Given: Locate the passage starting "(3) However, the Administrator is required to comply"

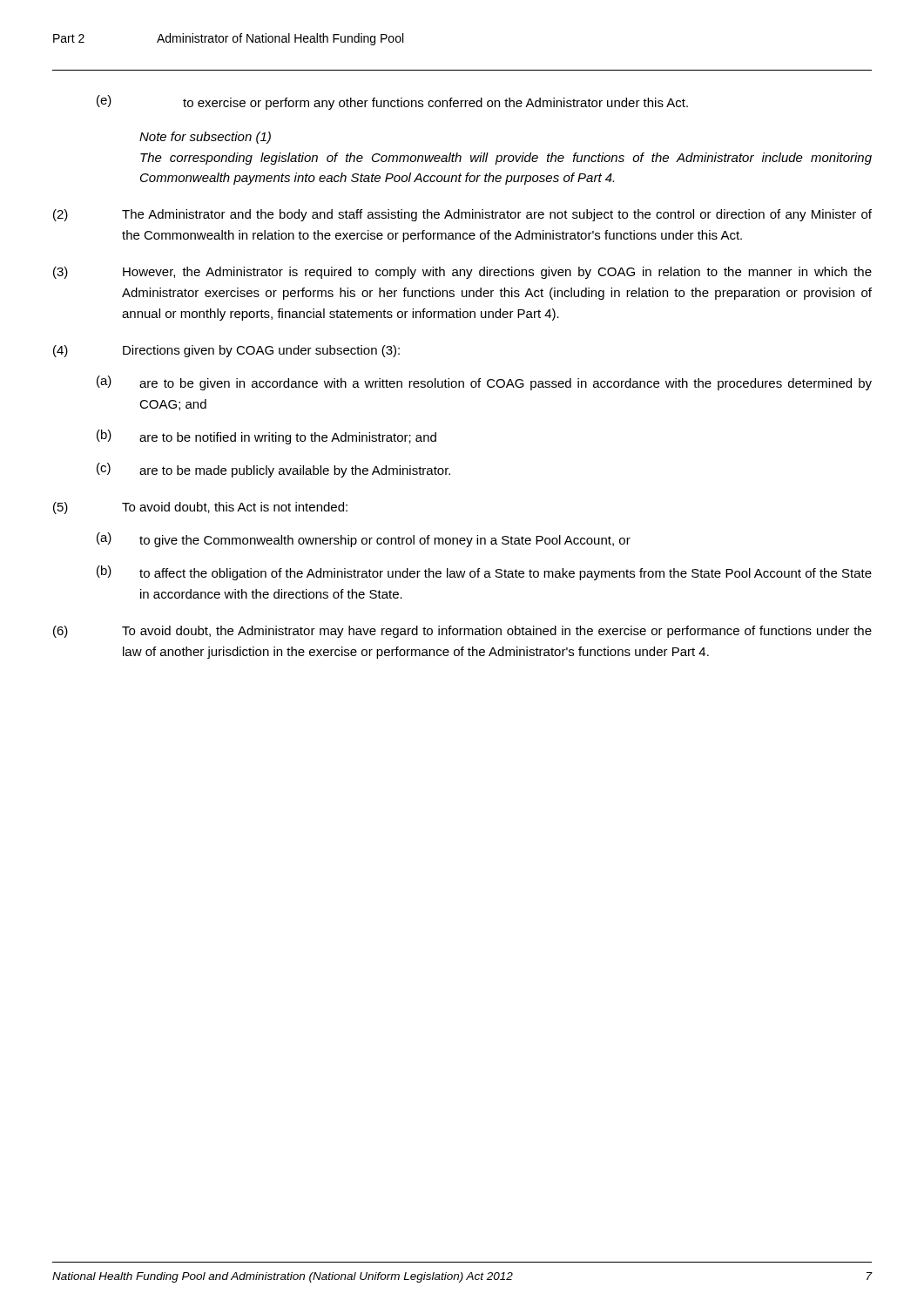Looking at the screenshot, I should click(x=462, y=292).
